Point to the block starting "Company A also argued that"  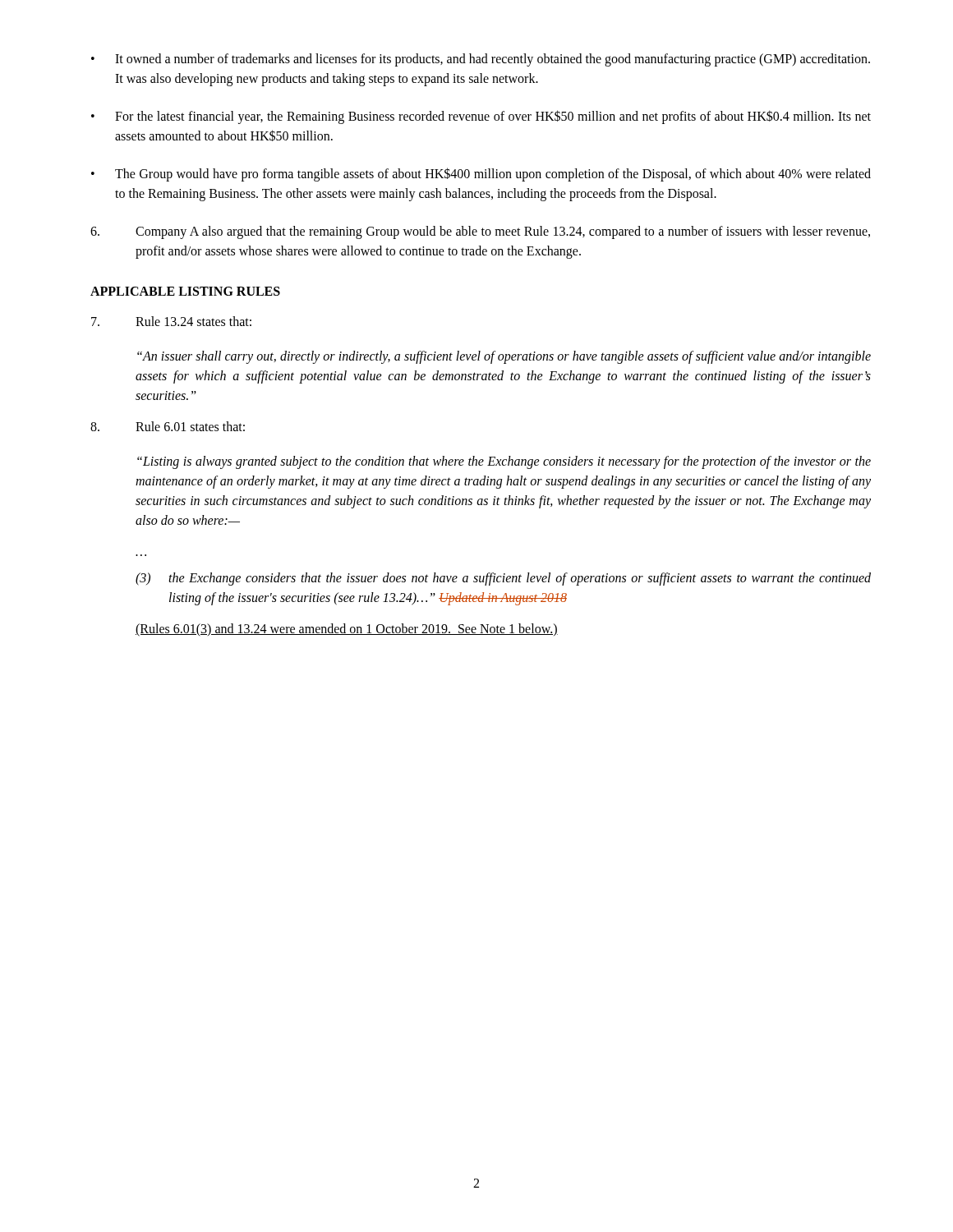481,241
